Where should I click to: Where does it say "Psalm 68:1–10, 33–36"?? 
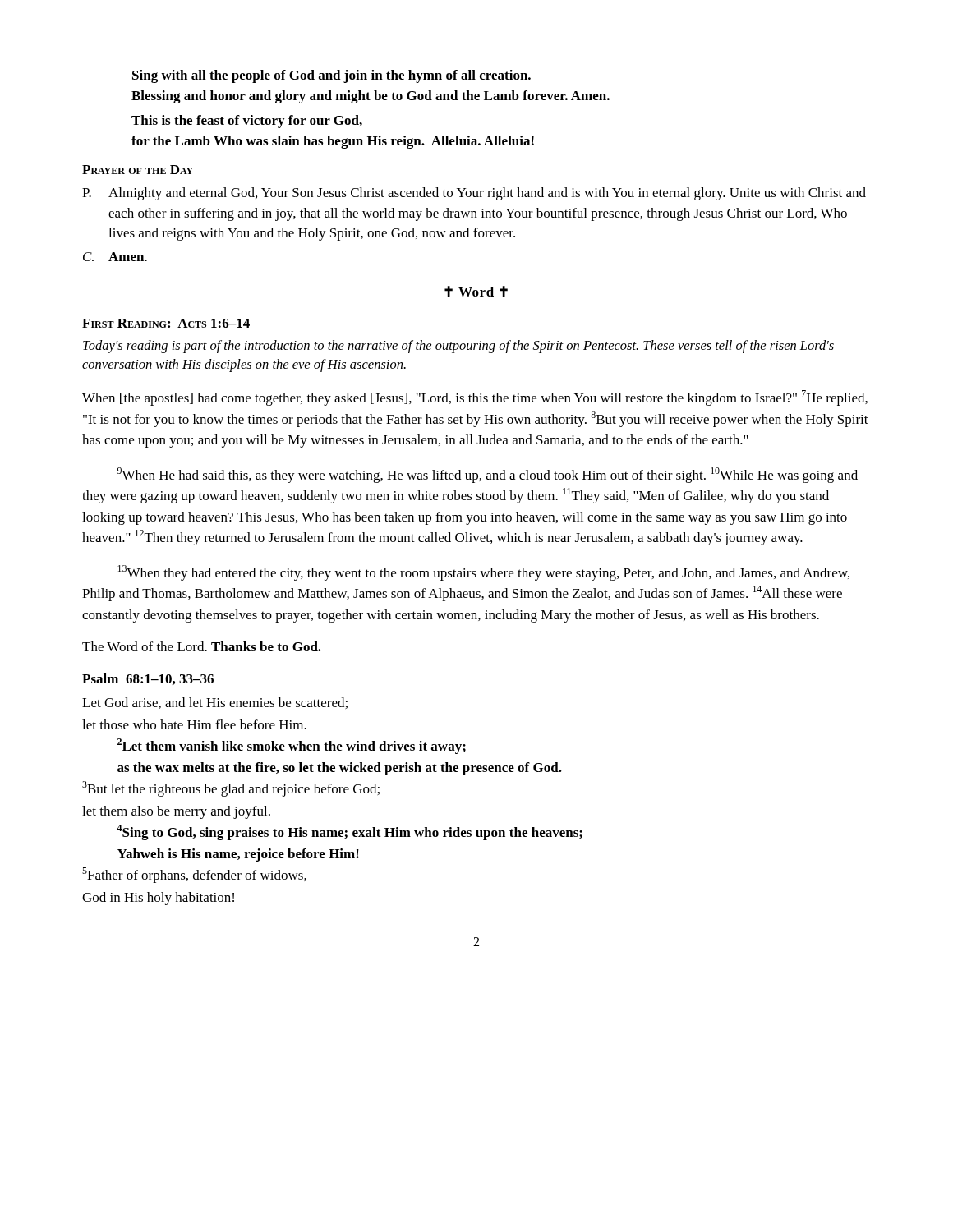coord(148,679)
